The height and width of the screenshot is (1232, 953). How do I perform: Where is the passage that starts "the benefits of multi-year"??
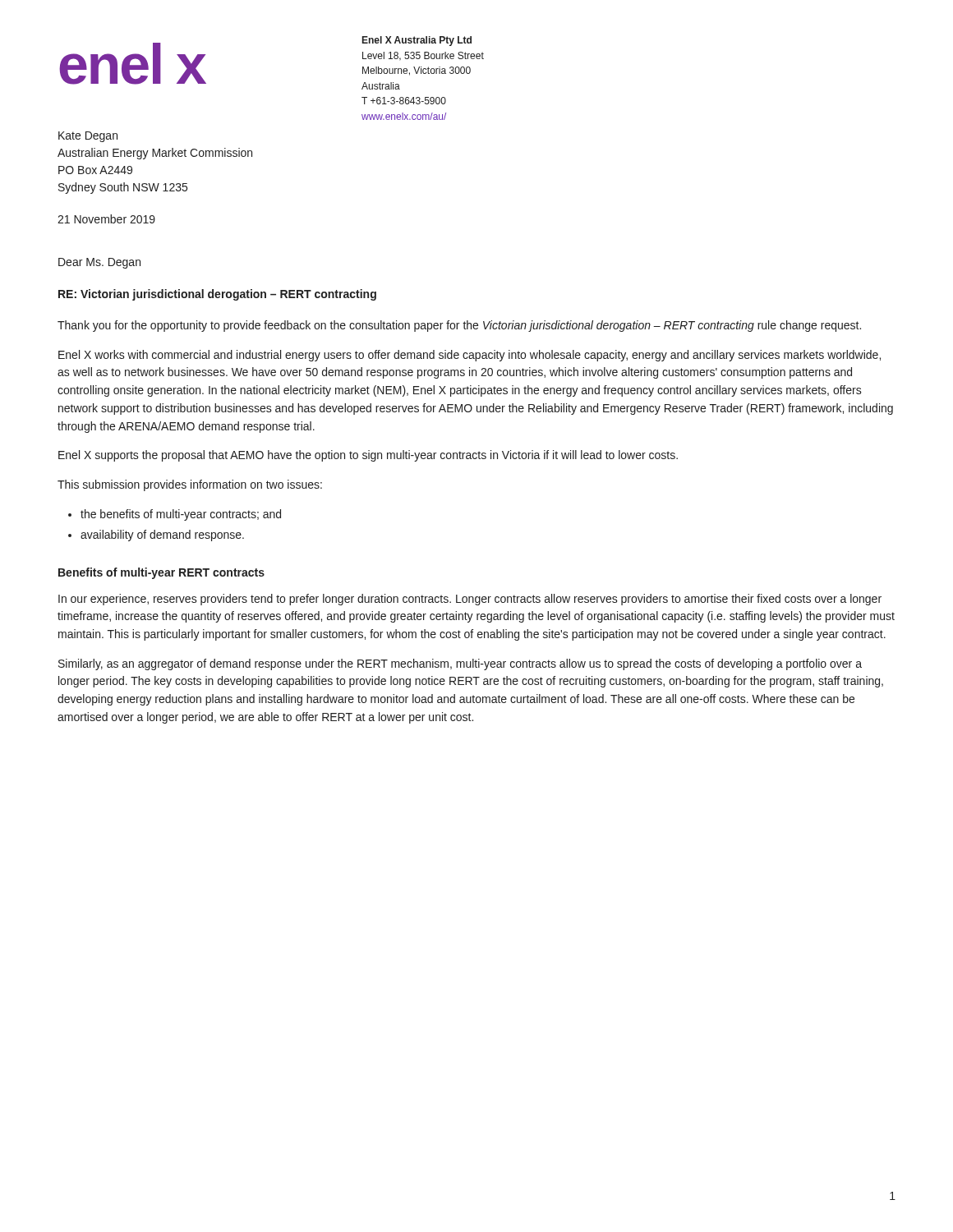[181, 514]
